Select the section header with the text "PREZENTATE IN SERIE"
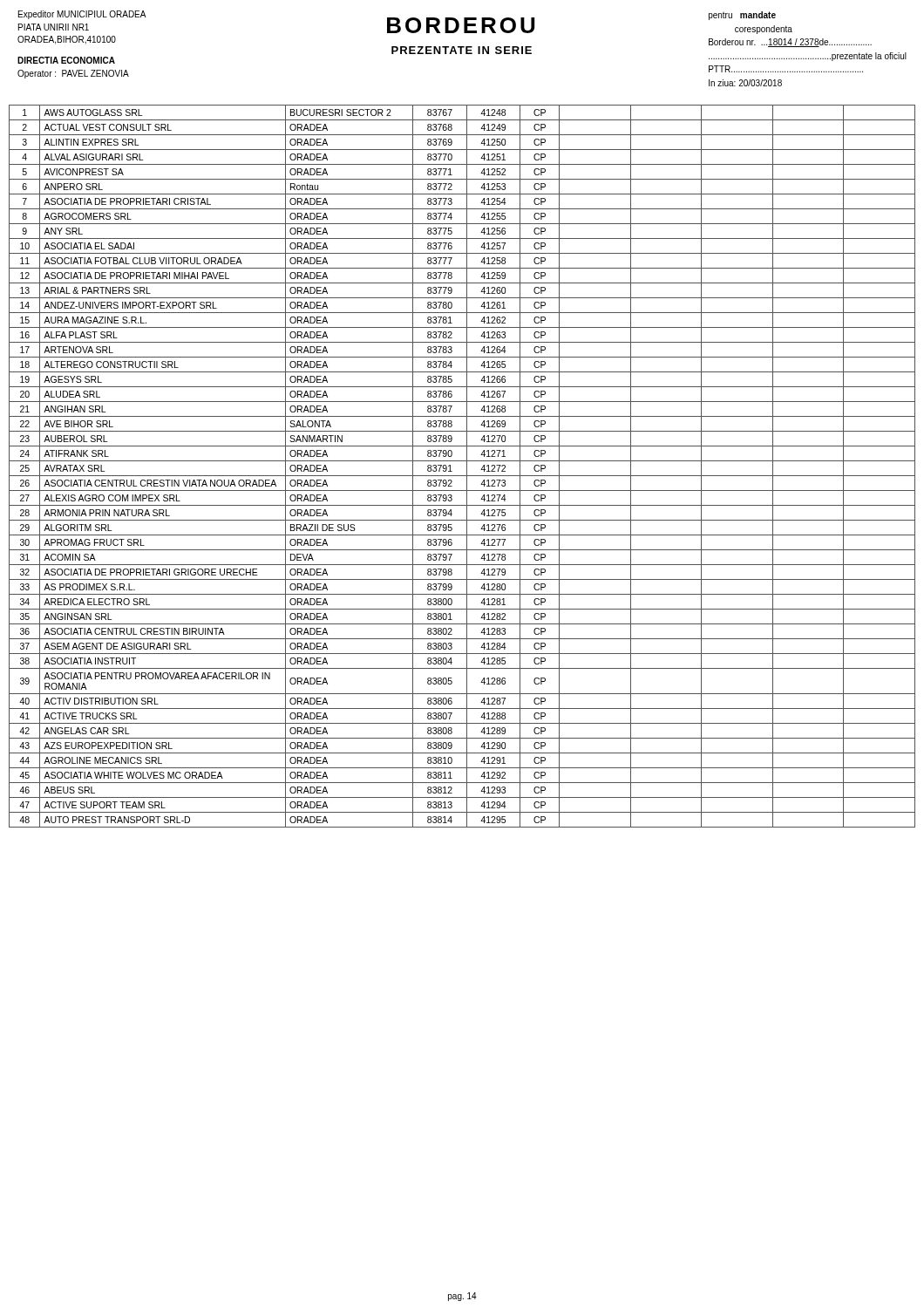 coord(462,50)
